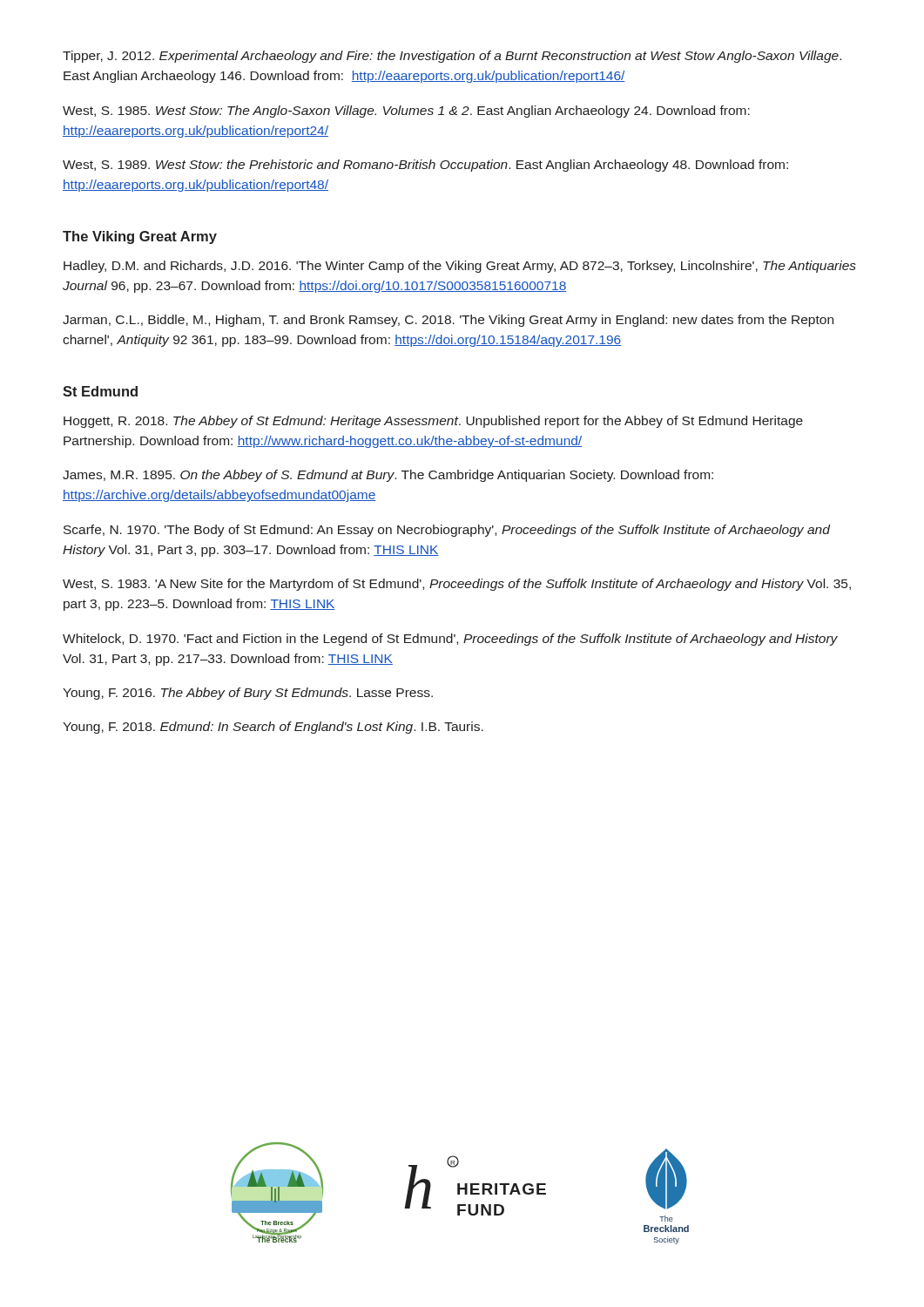Screen dimensions: 1307x924
Task: Locate the passage starting "St Edmund"
Action: click(x=101, y=391)
